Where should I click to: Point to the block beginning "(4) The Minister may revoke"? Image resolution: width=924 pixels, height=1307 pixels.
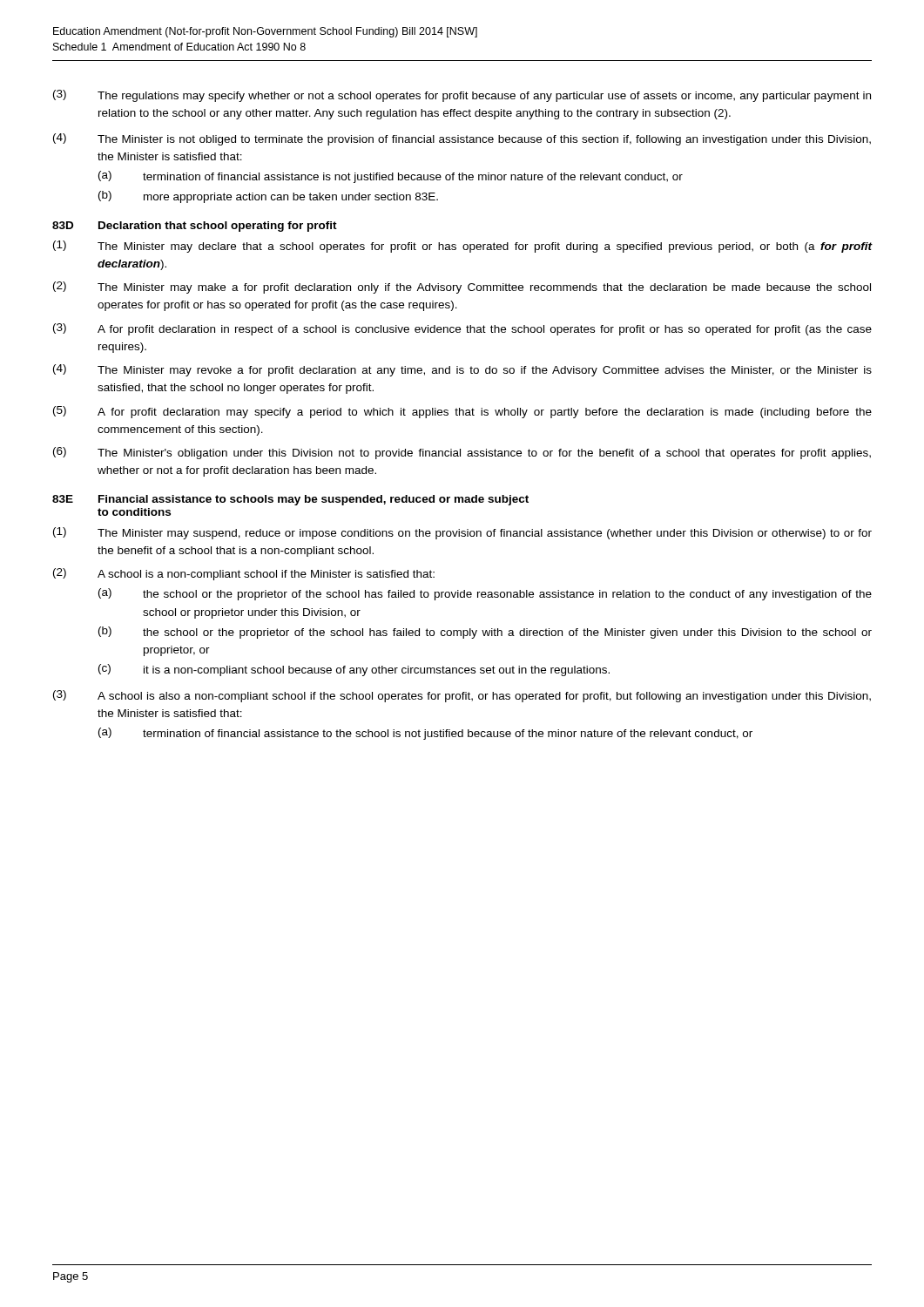pyautogui.click(x=462, y=379)
